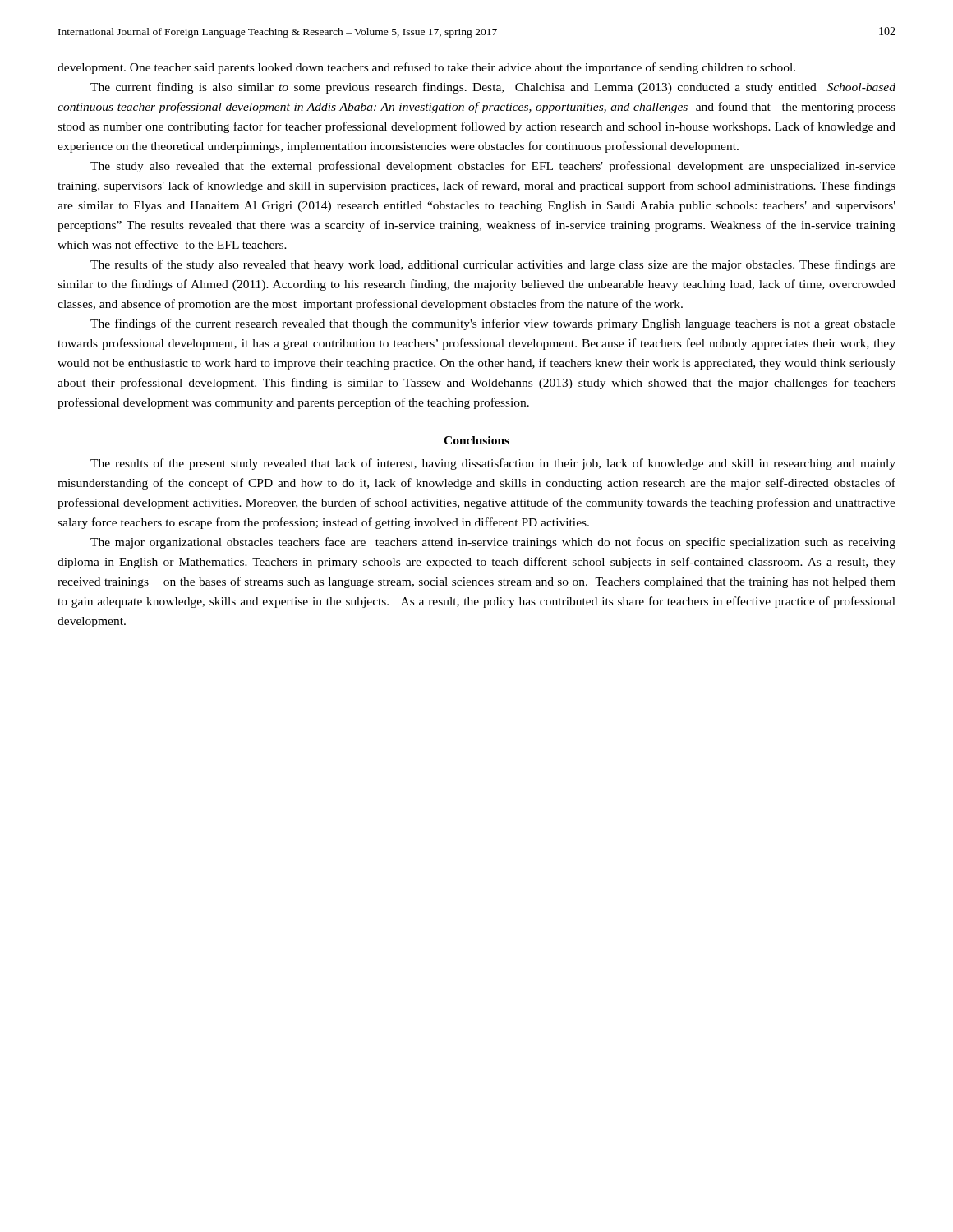
Task: Where is the passage that starts "The findings of the current research revealed that"?
Action: pos(476,363)
